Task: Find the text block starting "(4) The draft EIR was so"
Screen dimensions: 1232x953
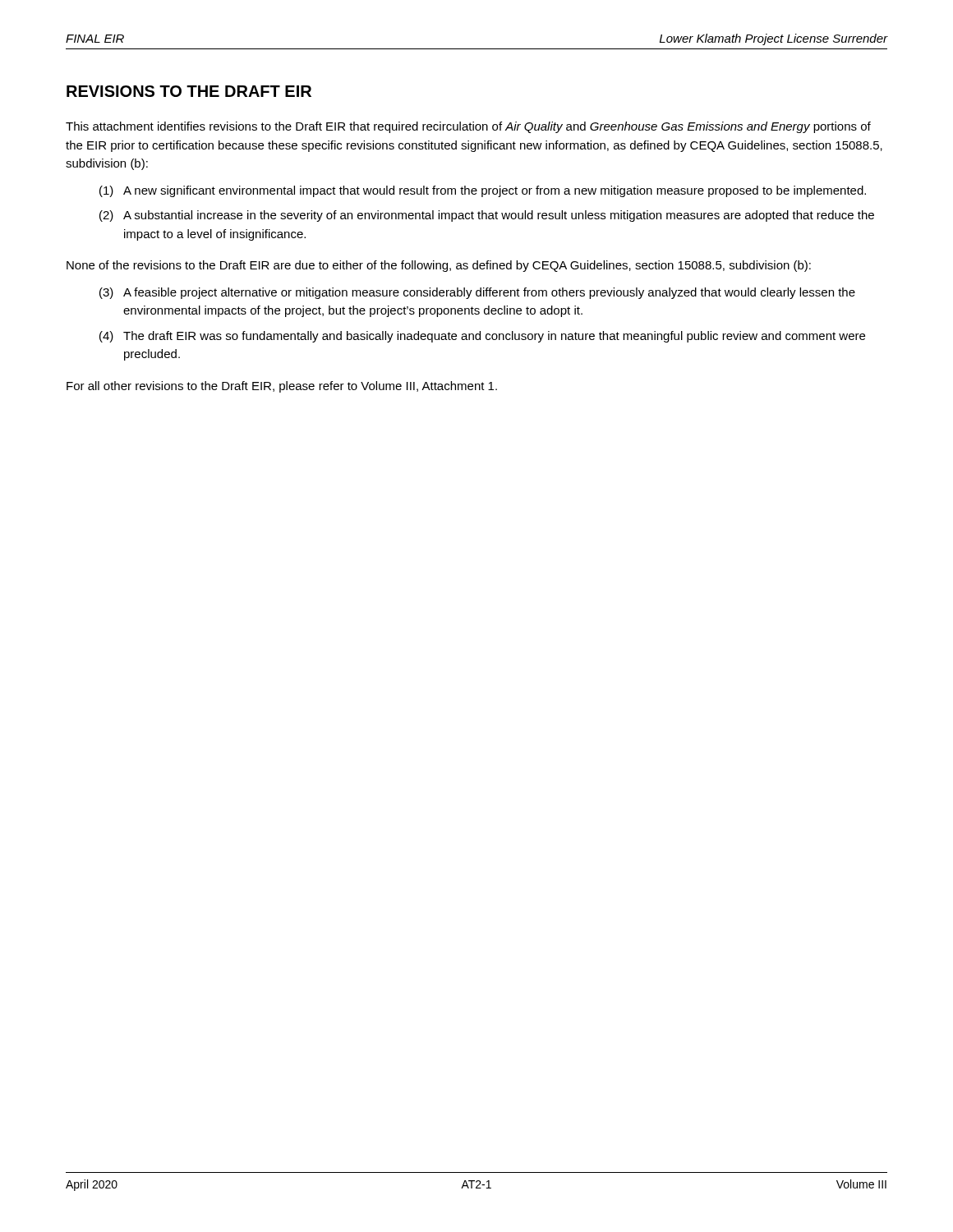Action: (493, 345)
